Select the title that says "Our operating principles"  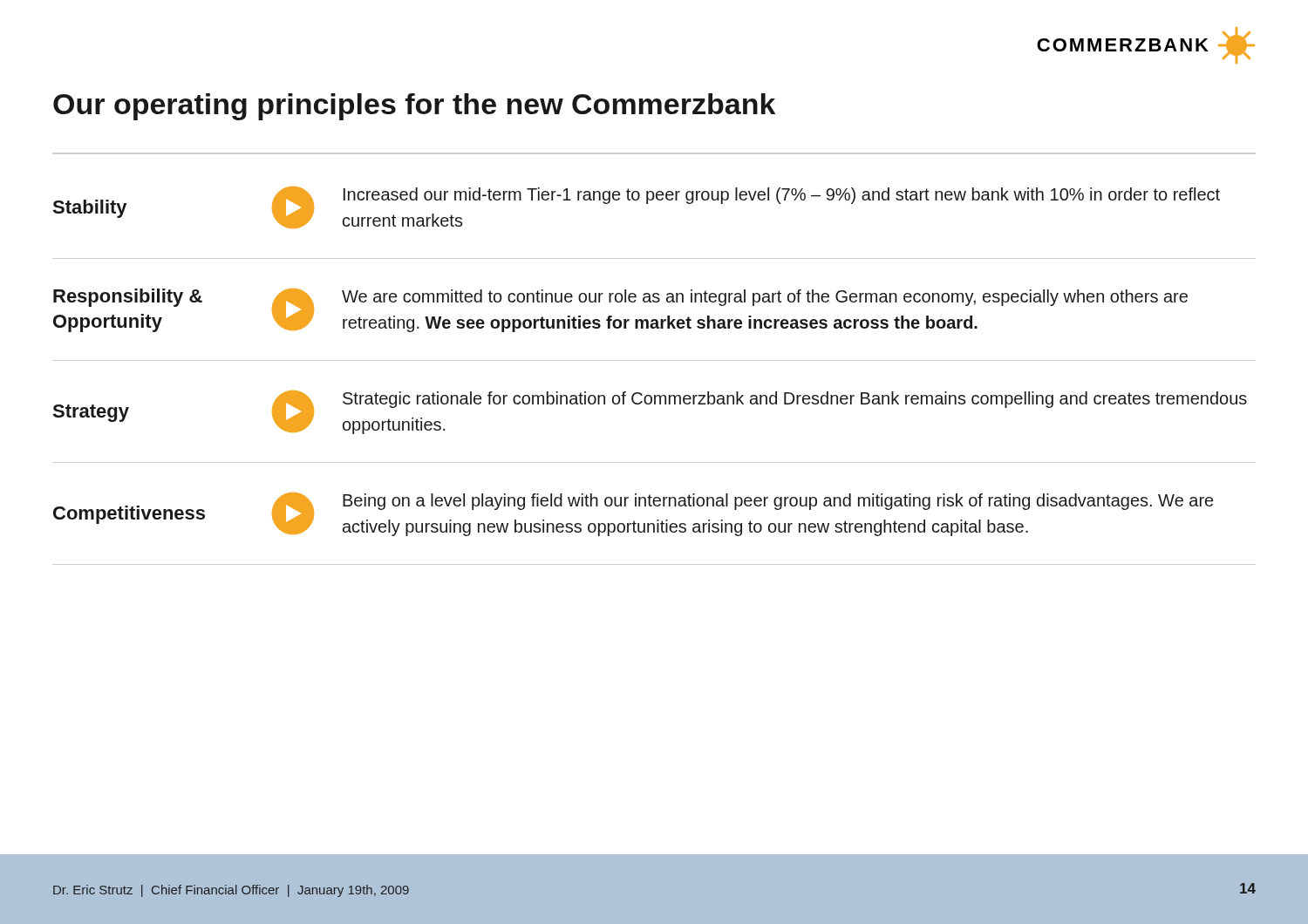[414, 104]
